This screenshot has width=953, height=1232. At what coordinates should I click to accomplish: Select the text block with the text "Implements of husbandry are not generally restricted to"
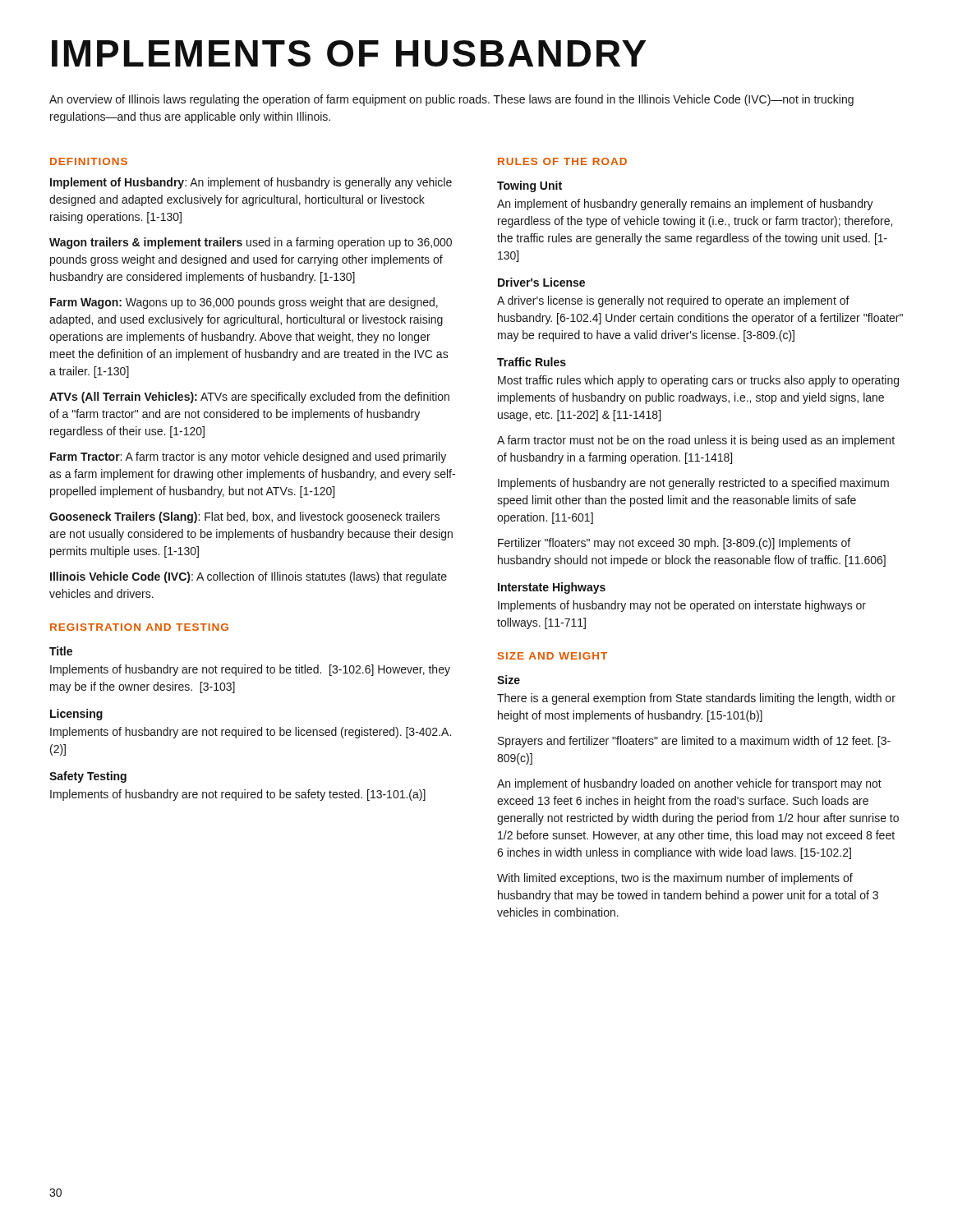(693, 500)
